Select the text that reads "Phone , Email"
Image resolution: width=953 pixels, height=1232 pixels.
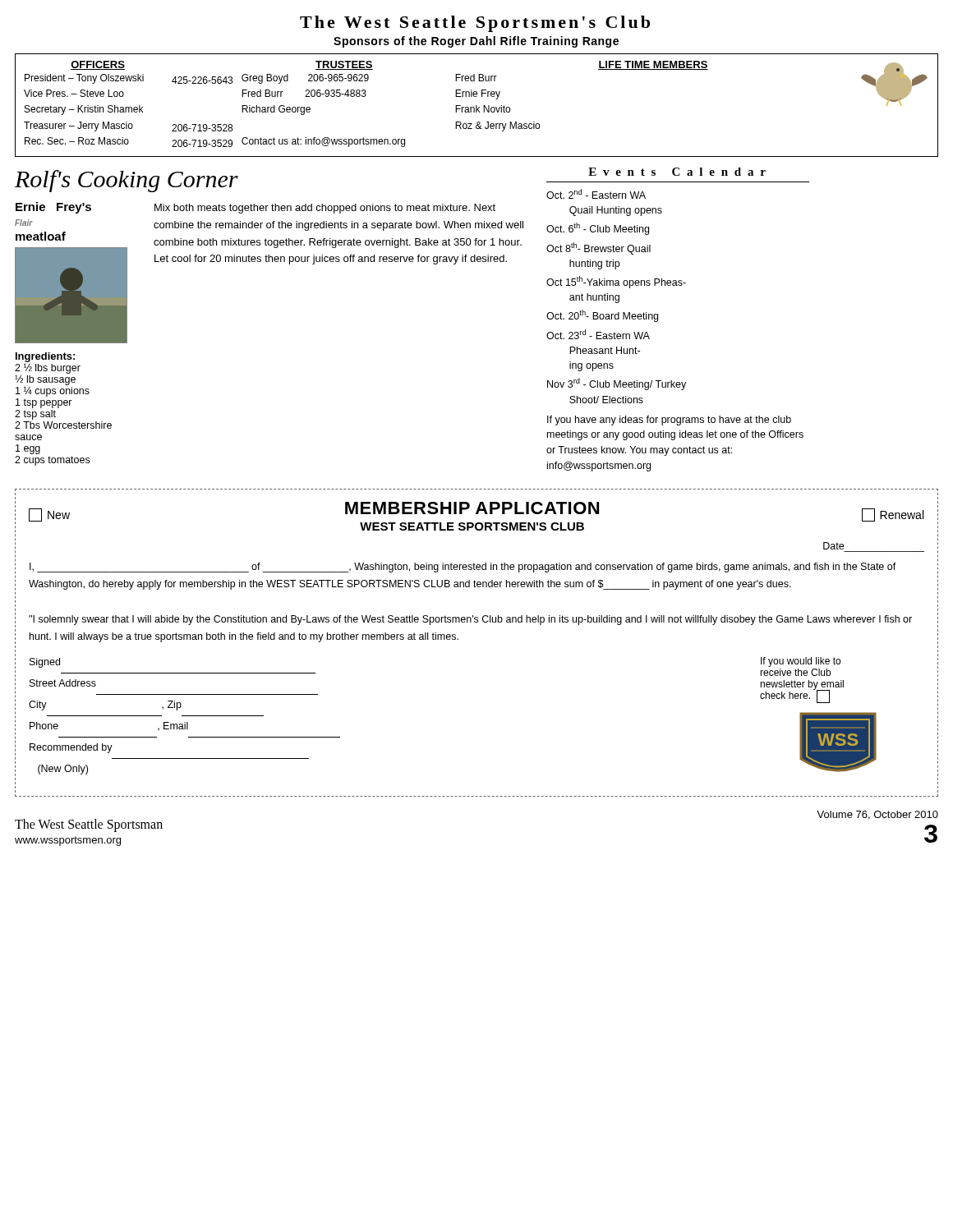185,727
